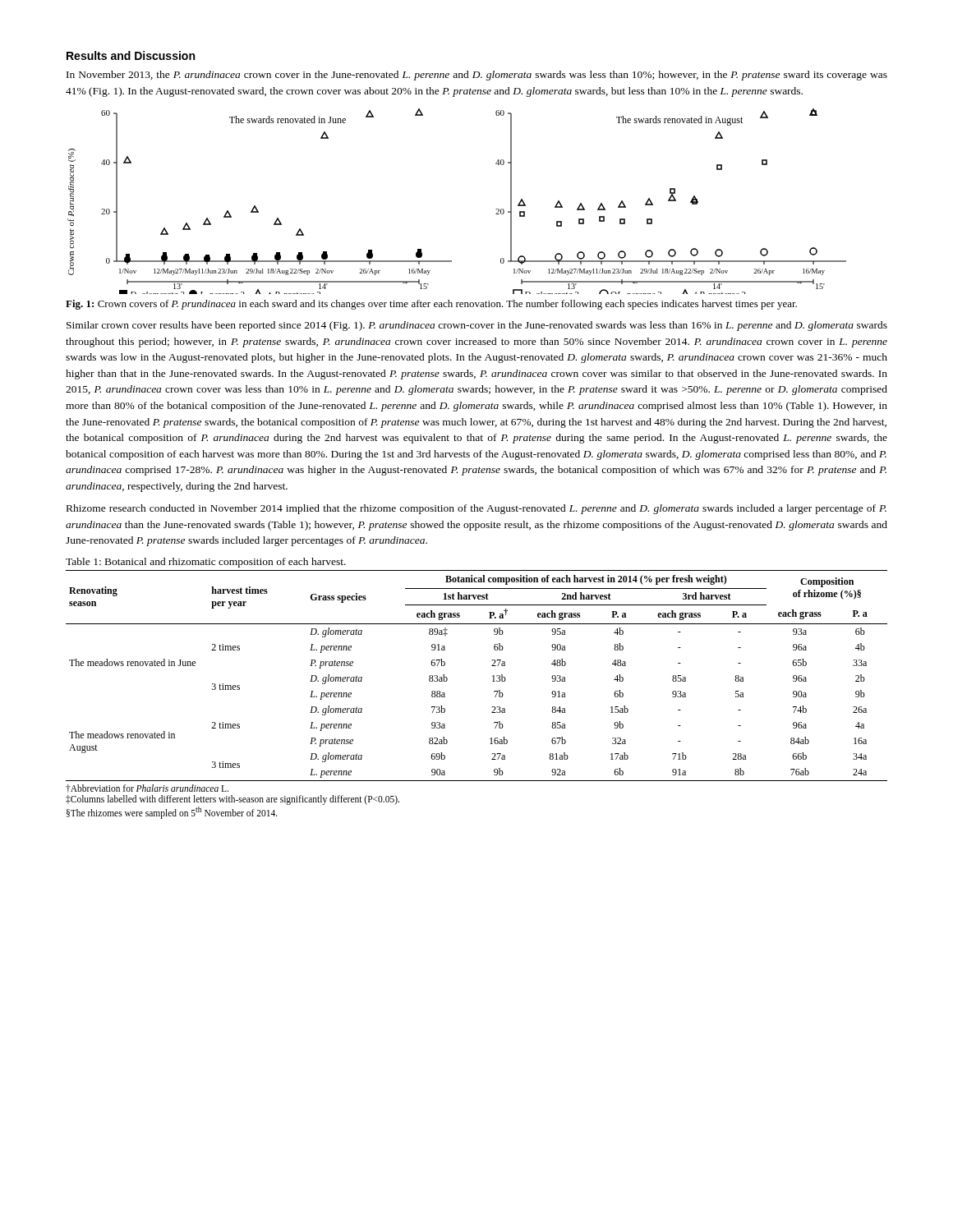Find the text block starting "Fig. 1: Crown covers of"

tap(432, 304)
